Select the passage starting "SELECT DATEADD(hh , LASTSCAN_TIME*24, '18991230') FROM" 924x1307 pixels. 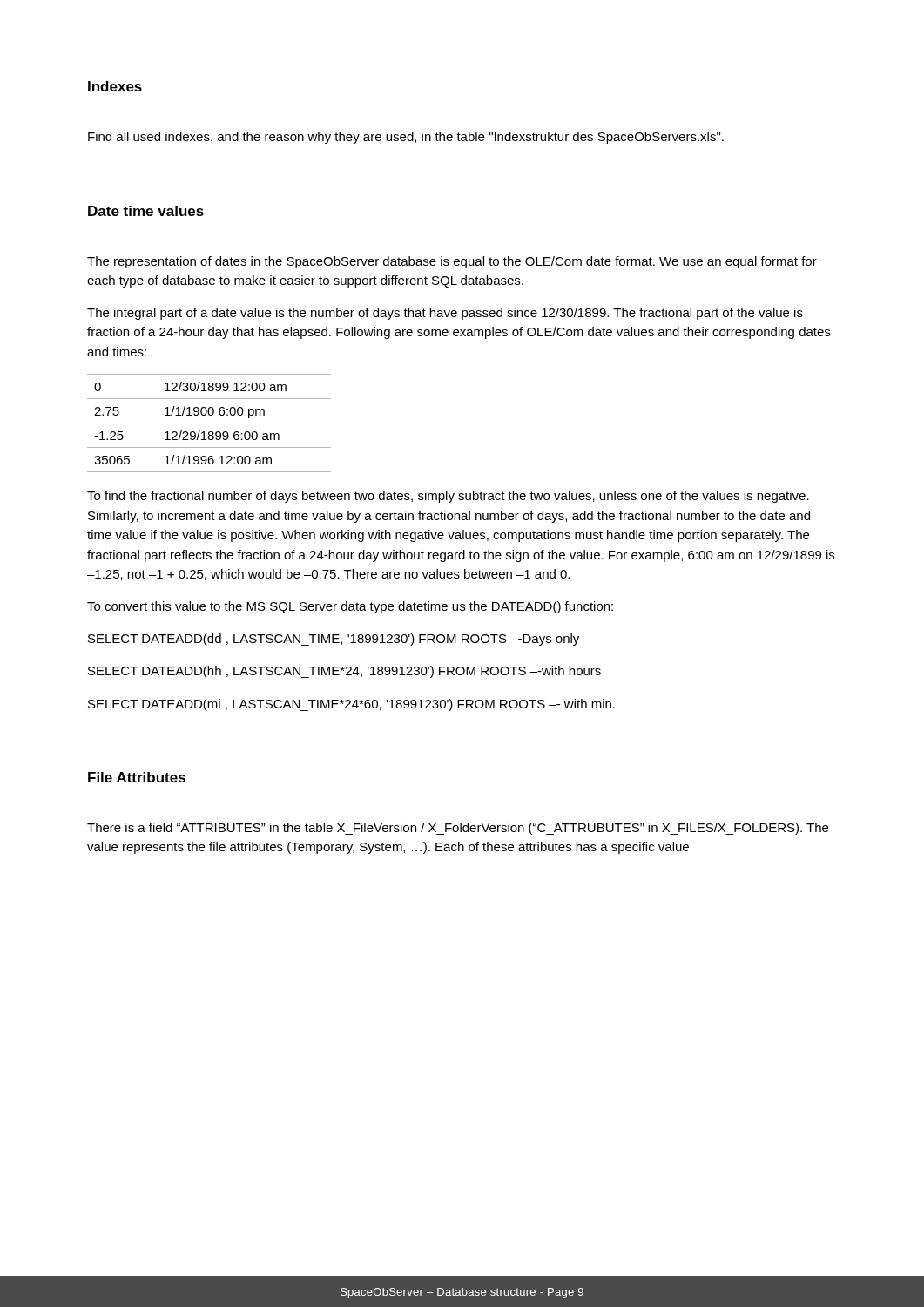point(344,671)
